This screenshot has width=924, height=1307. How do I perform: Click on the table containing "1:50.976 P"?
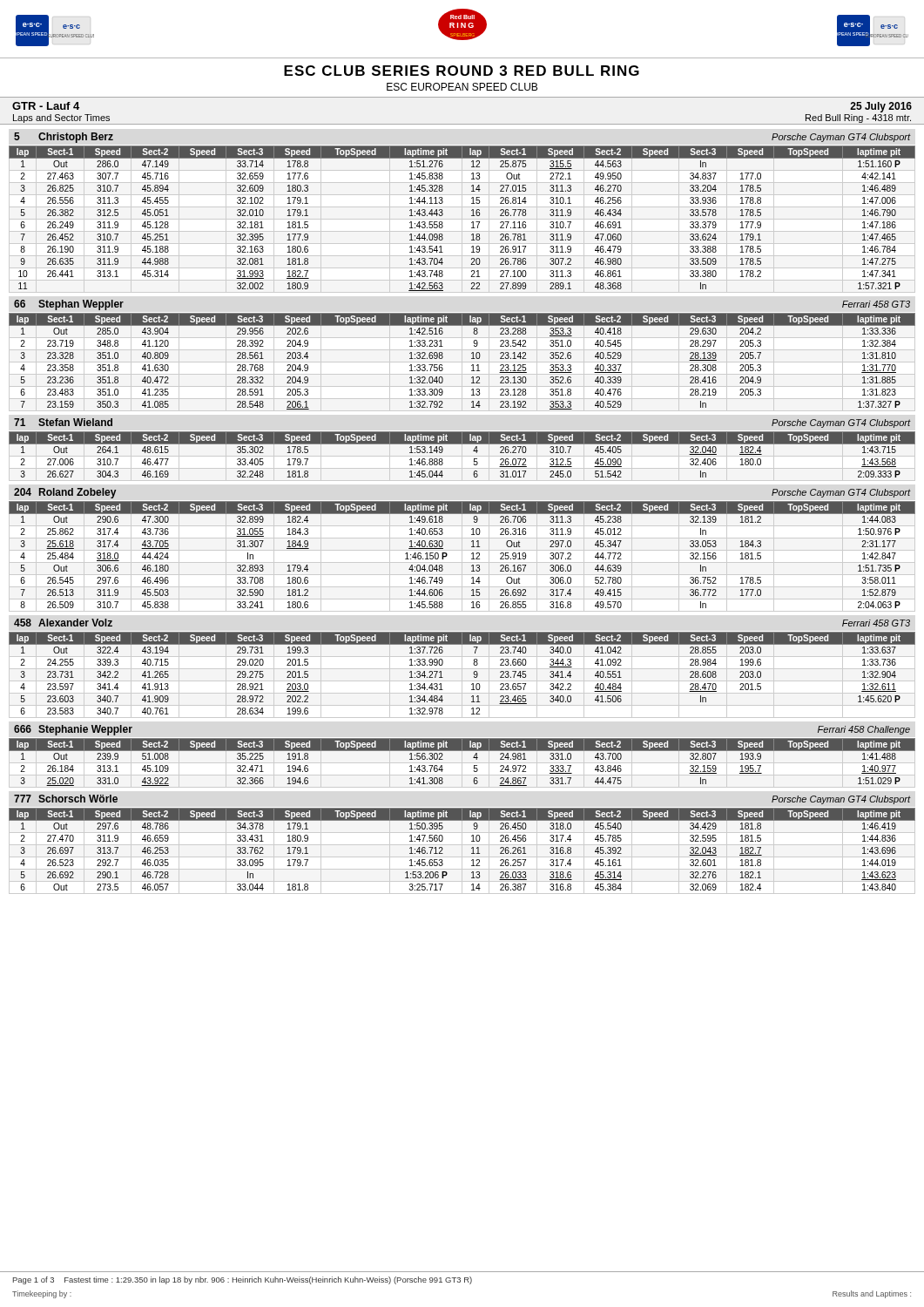click(x=462, y=556)
